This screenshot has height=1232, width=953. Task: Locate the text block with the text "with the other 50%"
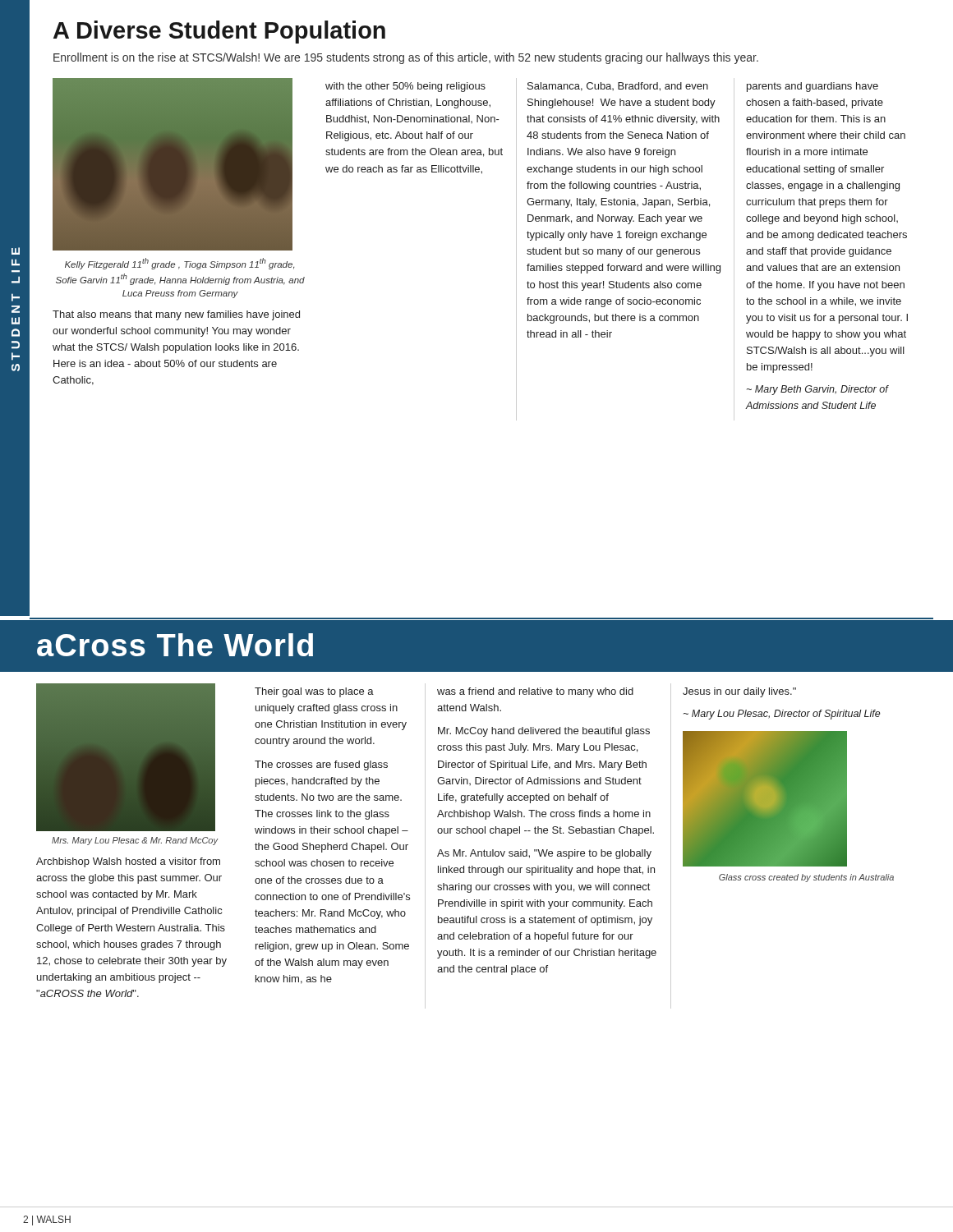pyautogui.click(x=416, y=128)
